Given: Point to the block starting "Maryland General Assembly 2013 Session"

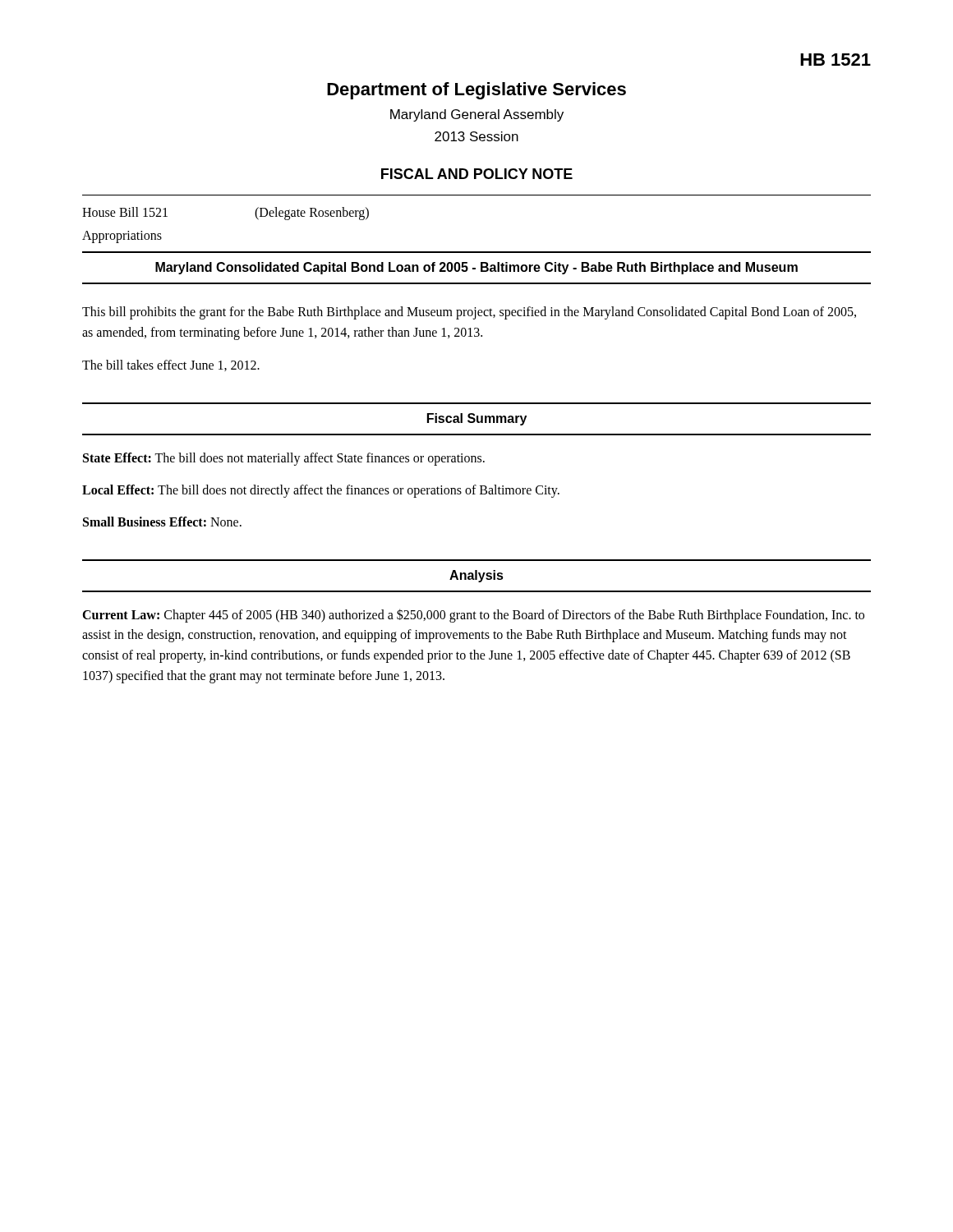Looking at the screenshot, I should point(476,126).
